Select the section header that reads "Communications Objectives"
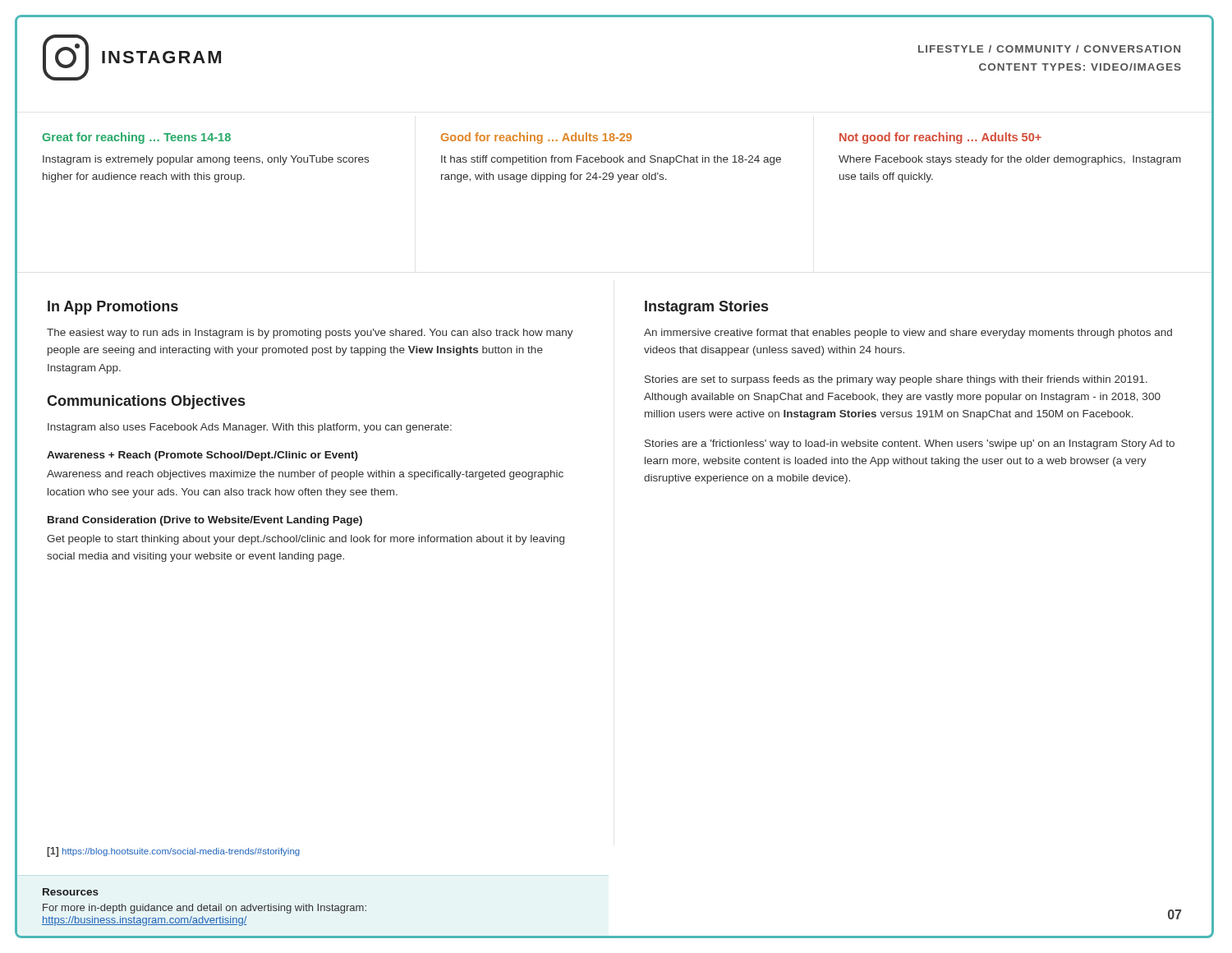The height and width of the screenshot is (953, 1232). [x=146, y=401]
